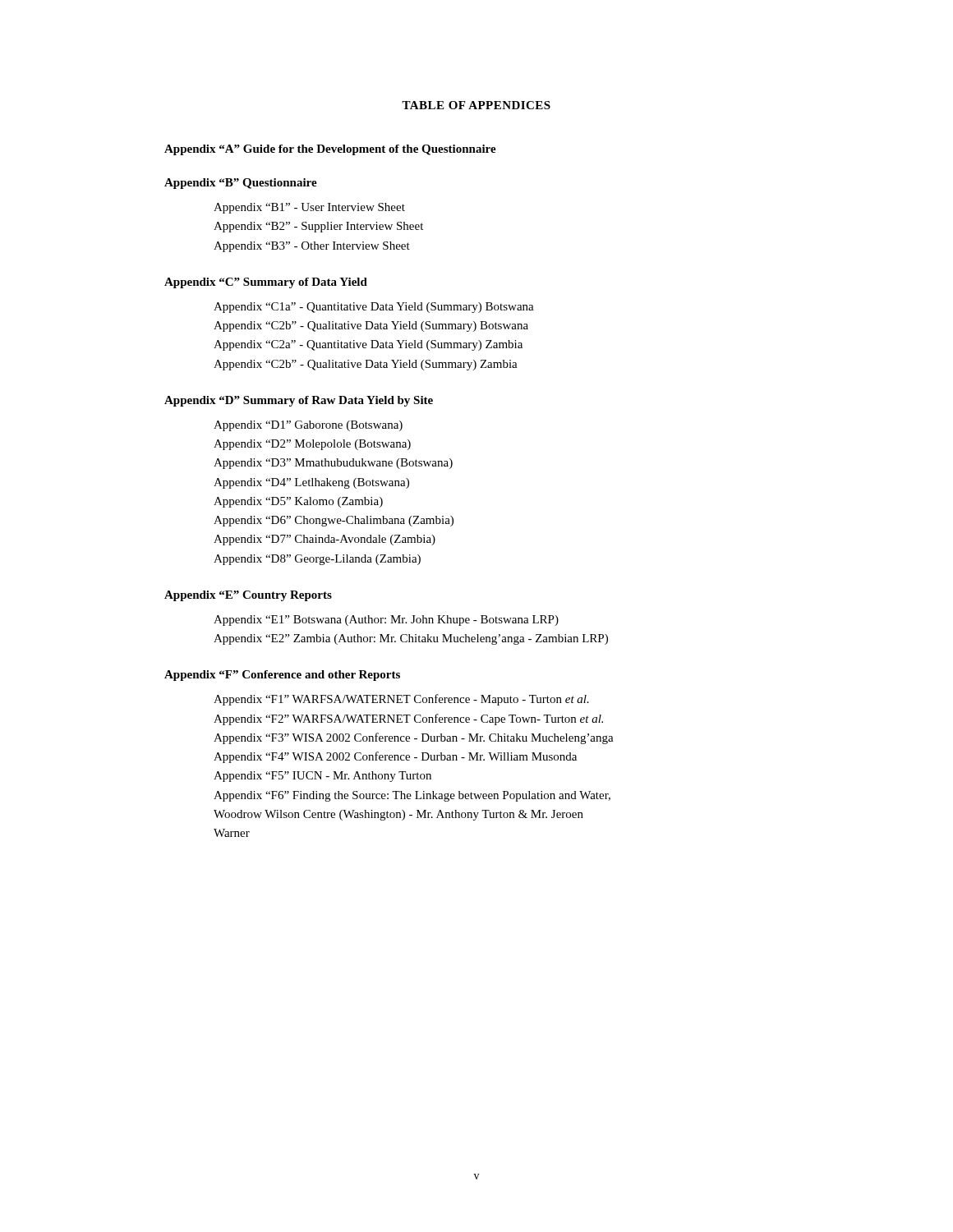953x1232 pixels.
Task: Where does it say "Appendix “C” Summary of Data Yield"?
Action: click(x=266, y=282)
